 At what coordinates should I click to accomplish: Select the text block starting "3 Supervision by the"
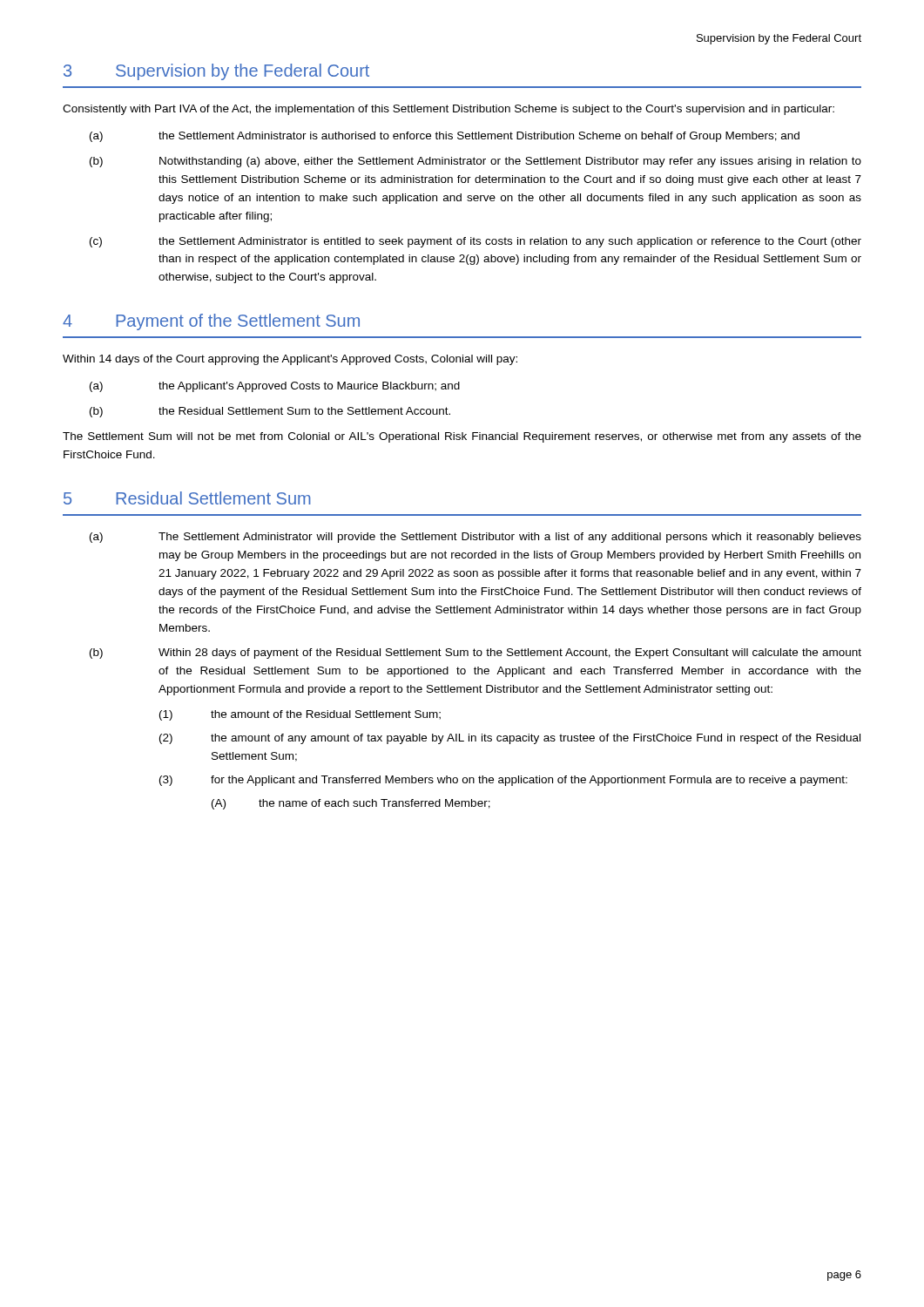click(216, 72)
